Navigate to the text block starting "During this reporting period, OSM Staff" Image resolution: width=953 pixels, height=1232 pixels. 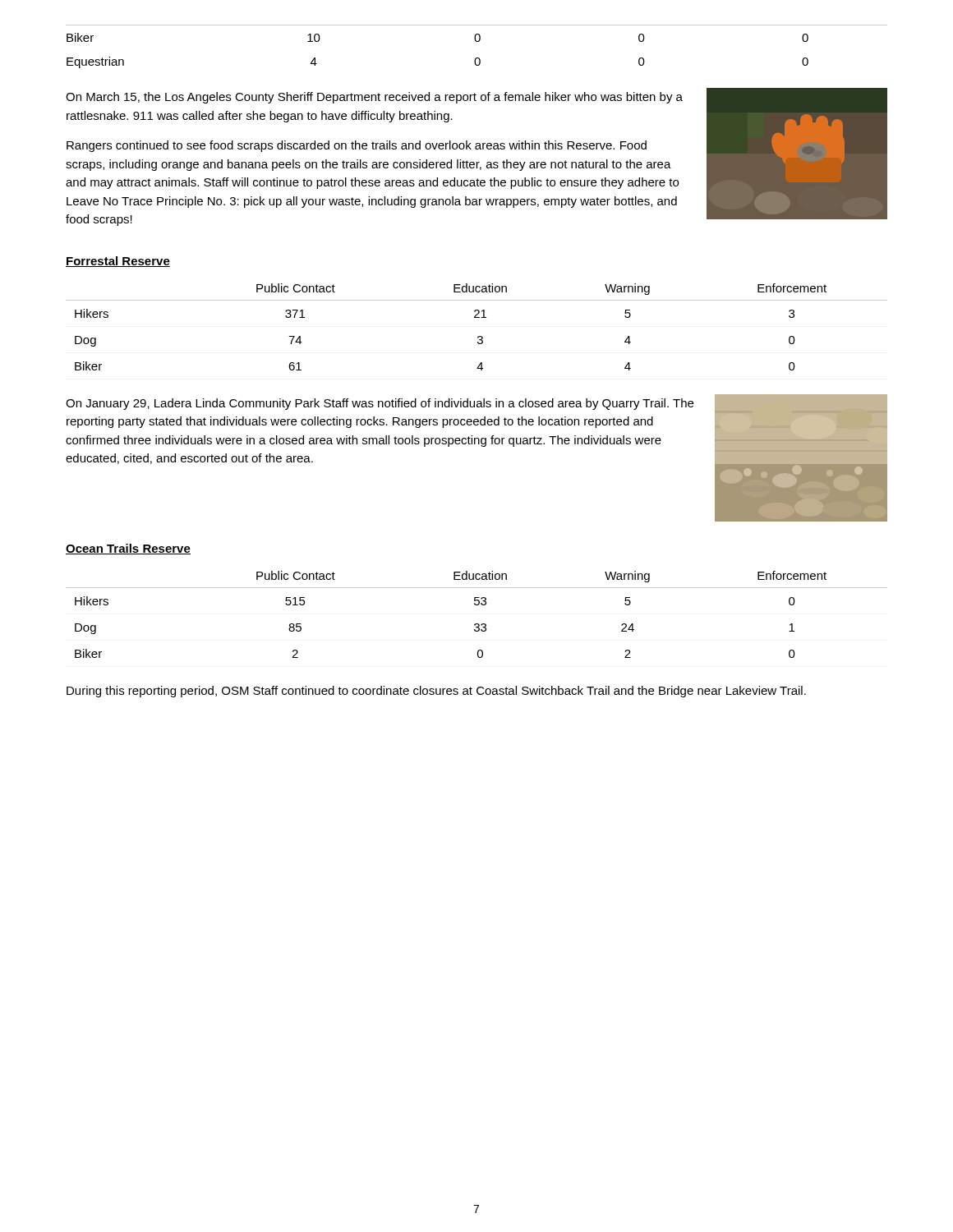[x=436, y=690]
